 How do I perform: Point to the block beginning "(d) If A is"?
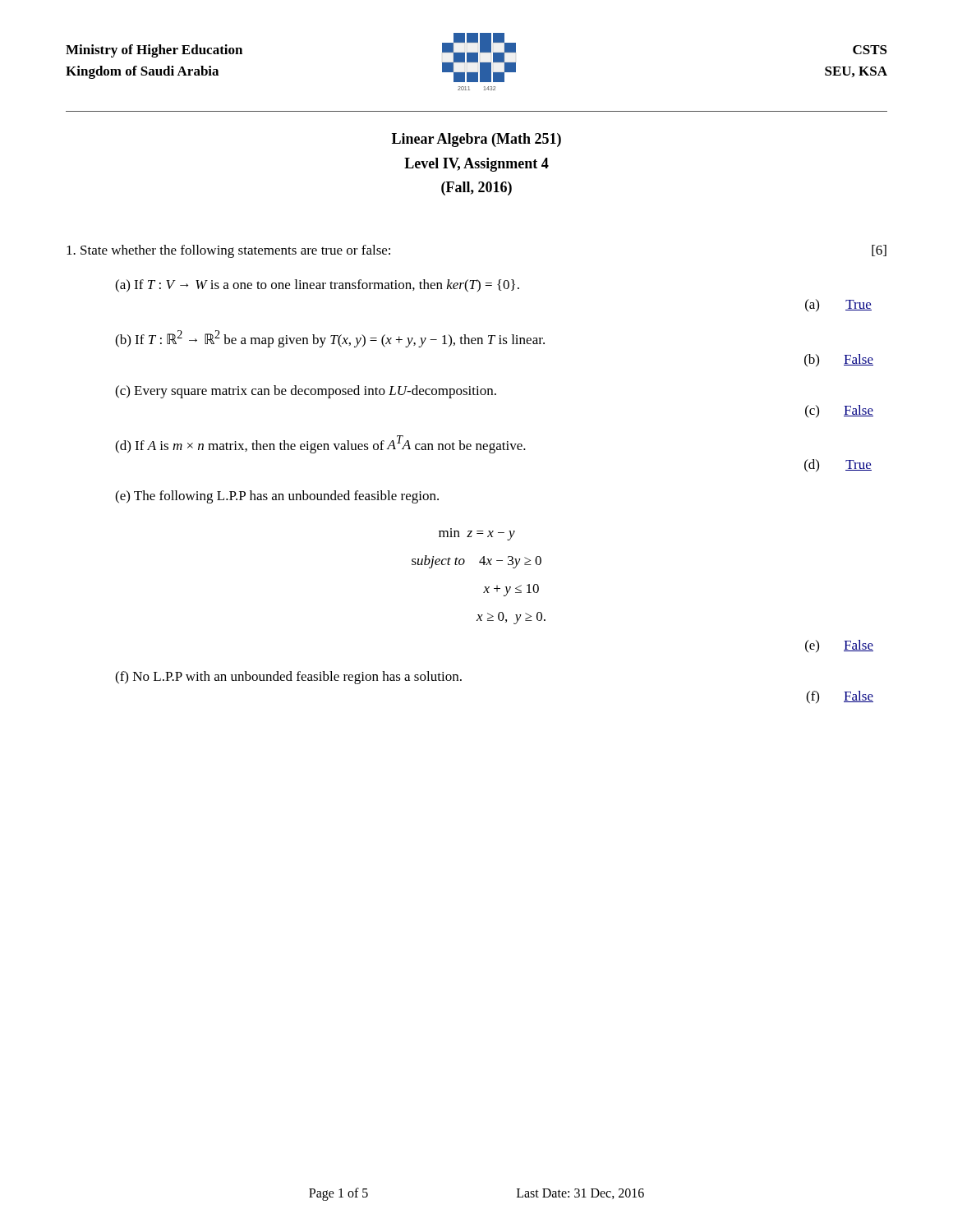[321, 443]
